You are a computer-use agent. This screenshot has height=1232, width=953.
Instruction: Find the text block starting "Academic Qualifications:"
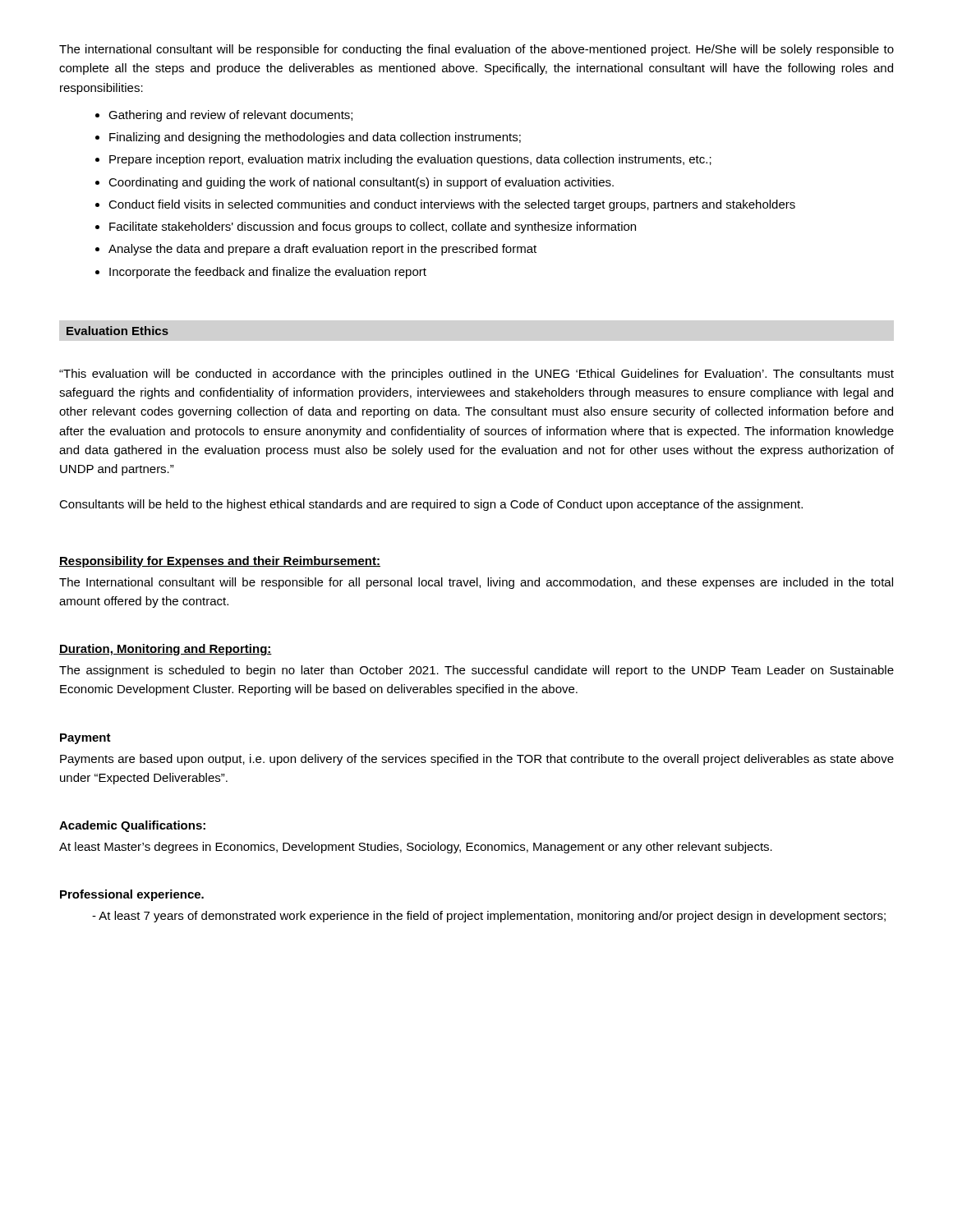coord(133,825)
